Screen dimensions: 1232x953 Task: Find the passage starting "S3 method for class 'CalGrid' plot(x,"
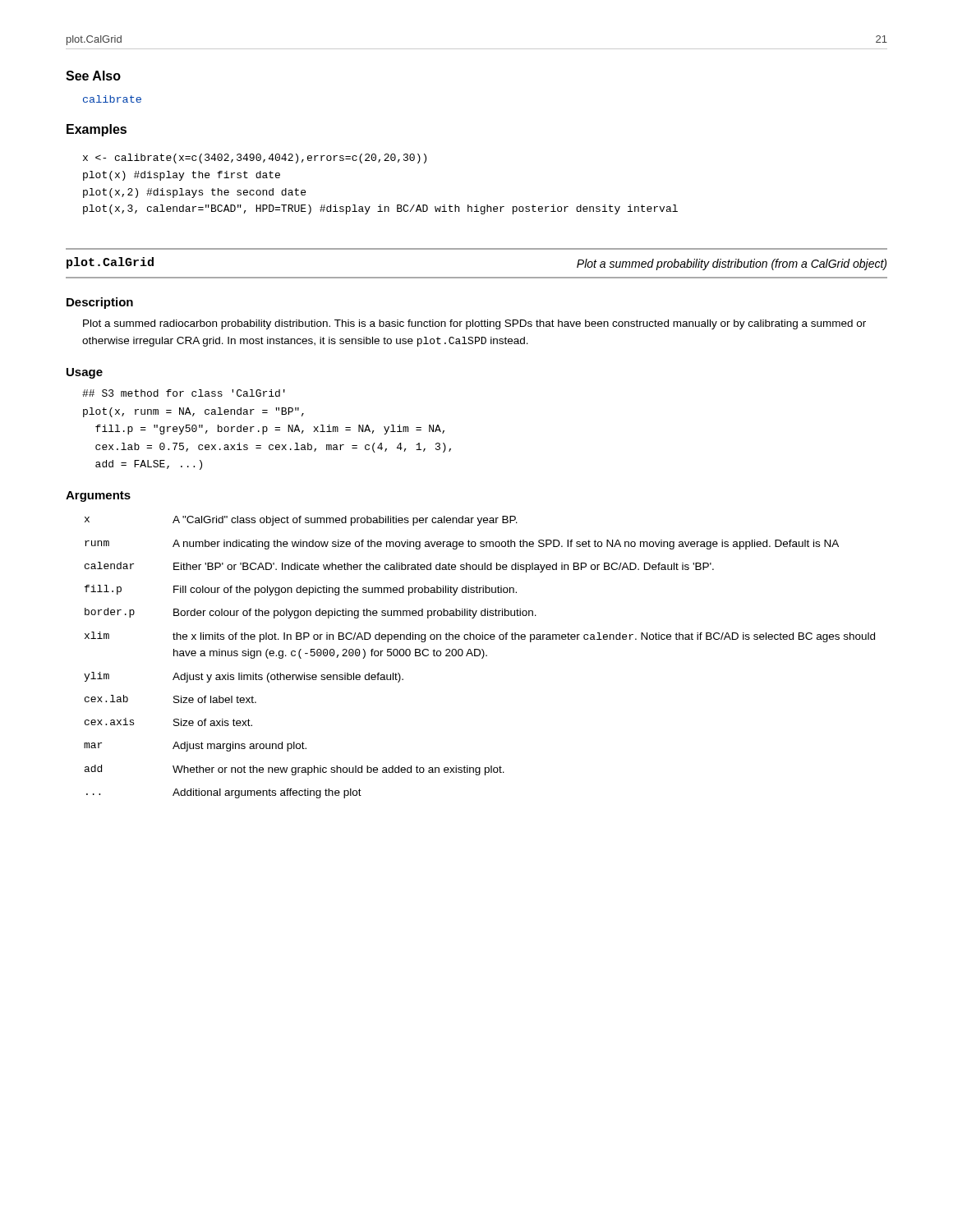[x=184, y=393]
